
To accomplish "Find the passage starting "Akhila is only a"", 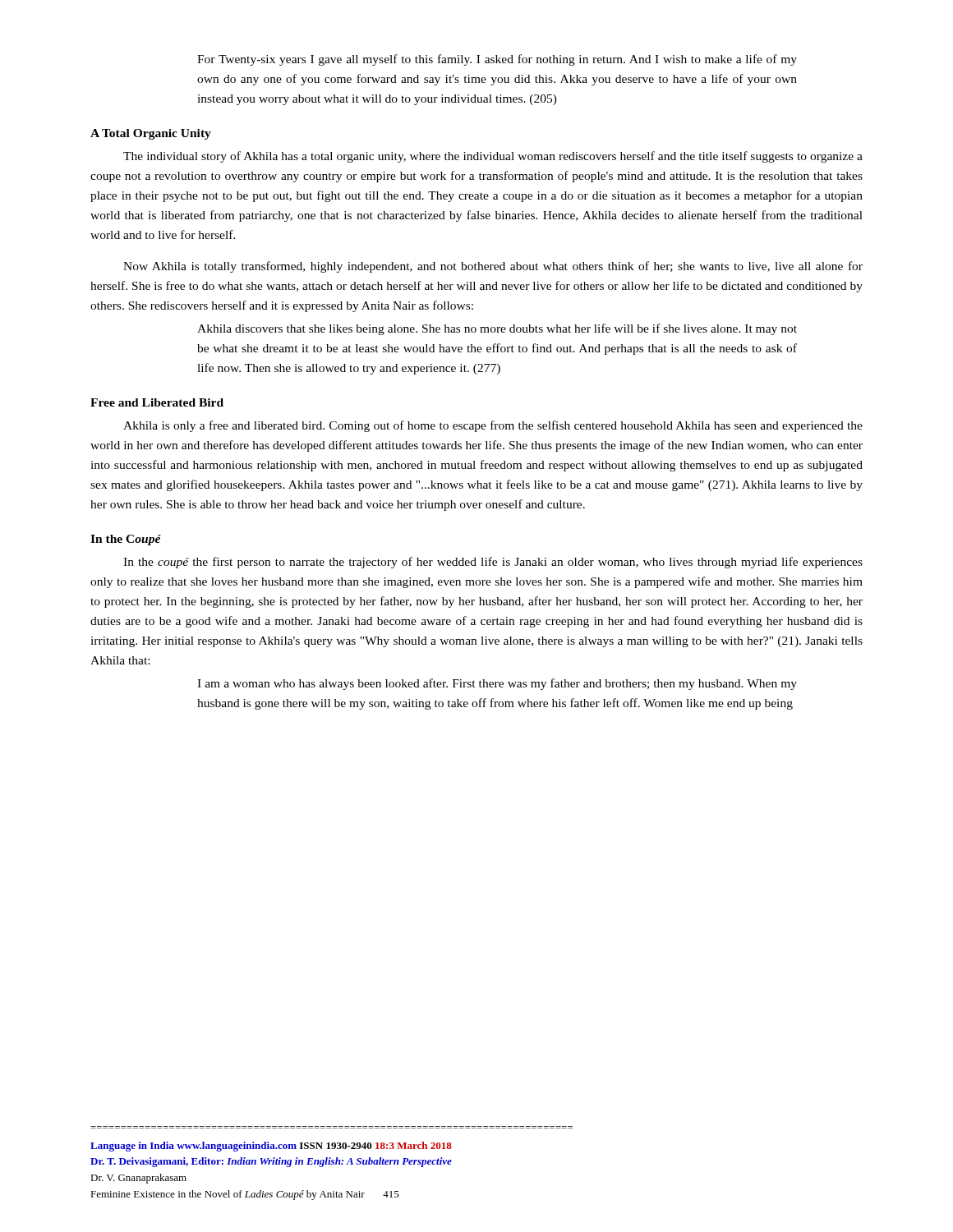I will (x=476, y=465).
